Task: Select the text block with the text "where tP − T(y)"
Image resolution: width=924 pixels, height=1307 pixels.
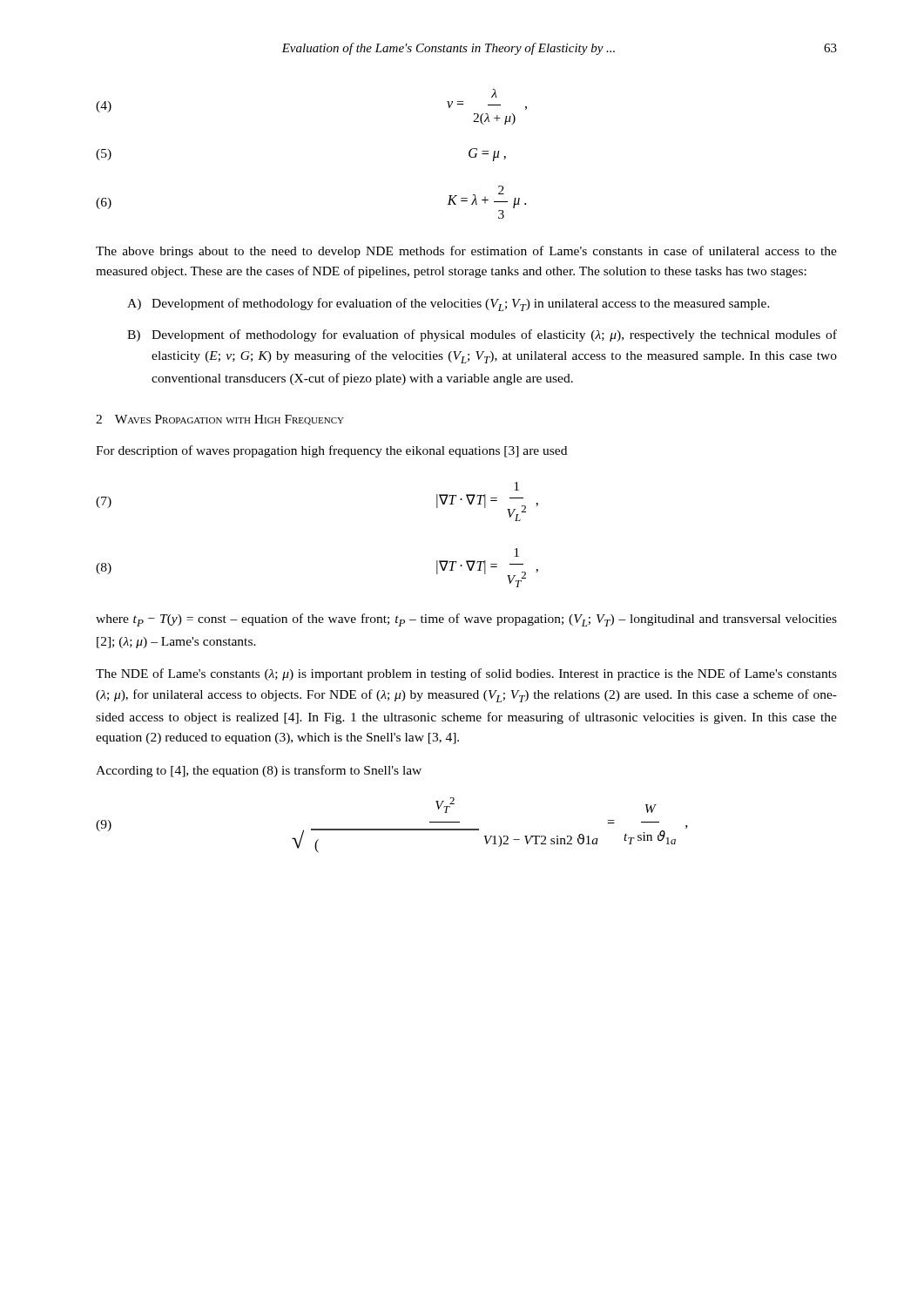Action: (466, 630)
